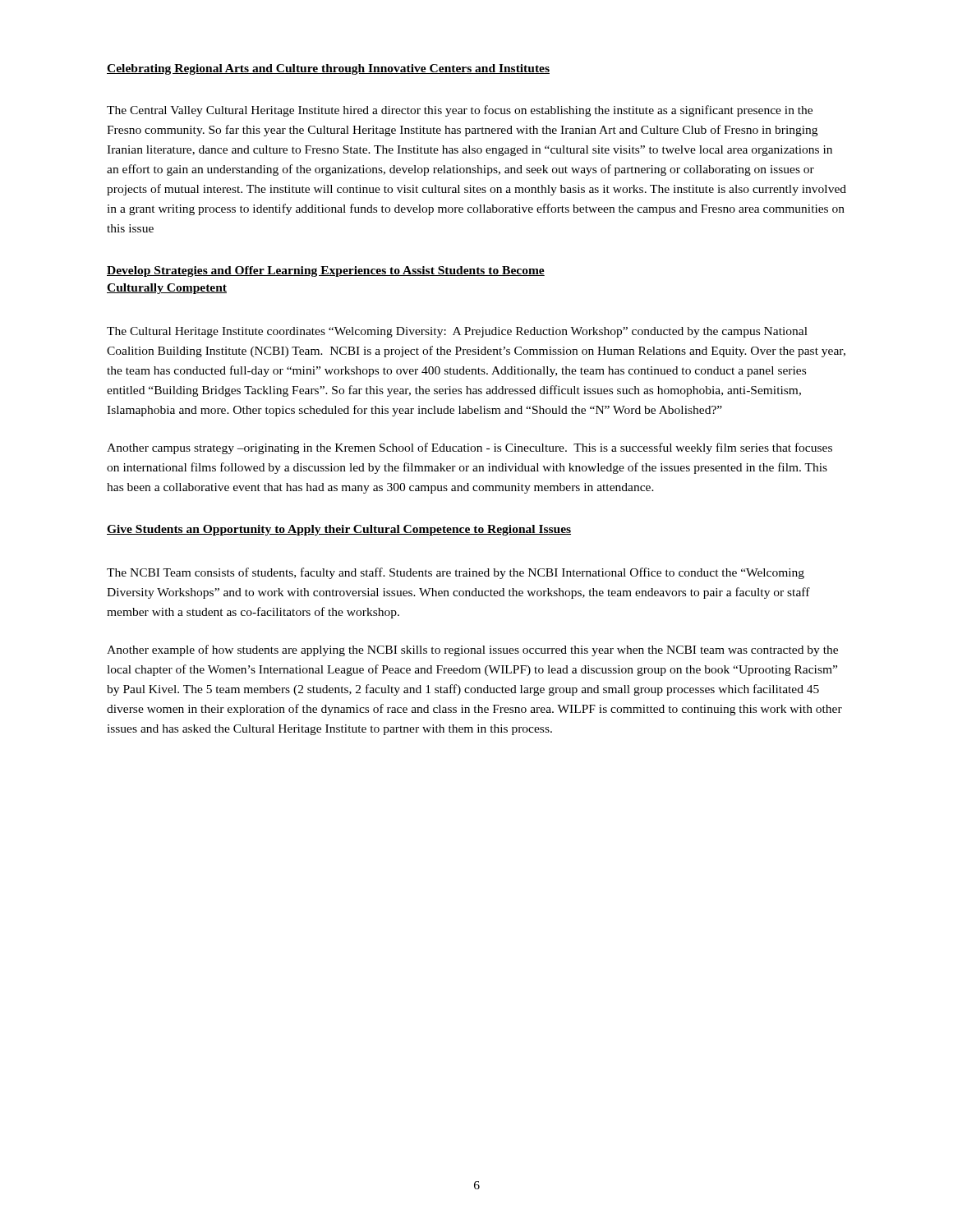Locate the block of text that opens with "The NCBI Team consists of students, faculty"

[458, 592]
